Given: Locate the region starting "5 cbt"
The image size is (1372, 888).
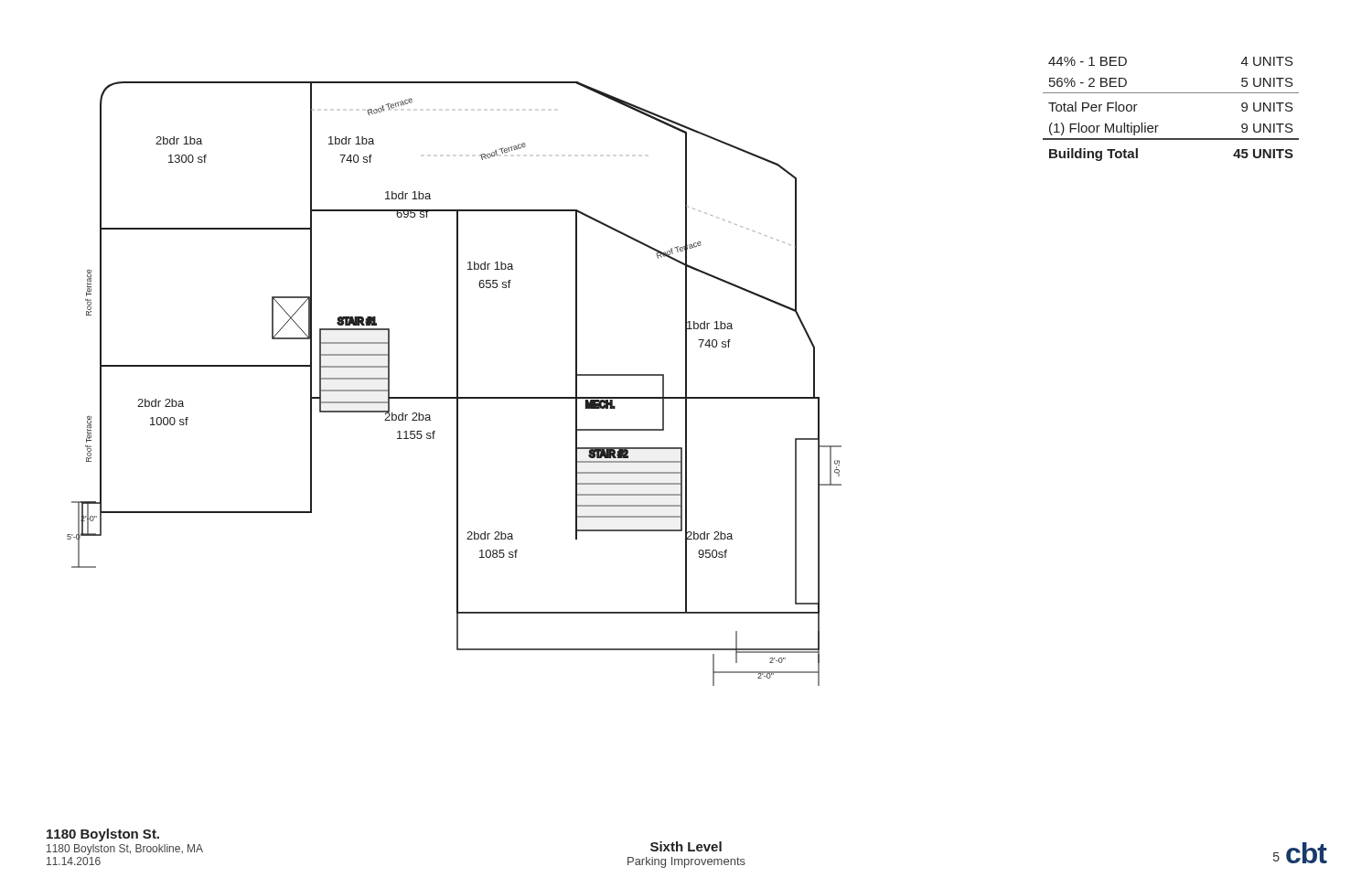Looking at the screenshot, I should click(1299, 853).
